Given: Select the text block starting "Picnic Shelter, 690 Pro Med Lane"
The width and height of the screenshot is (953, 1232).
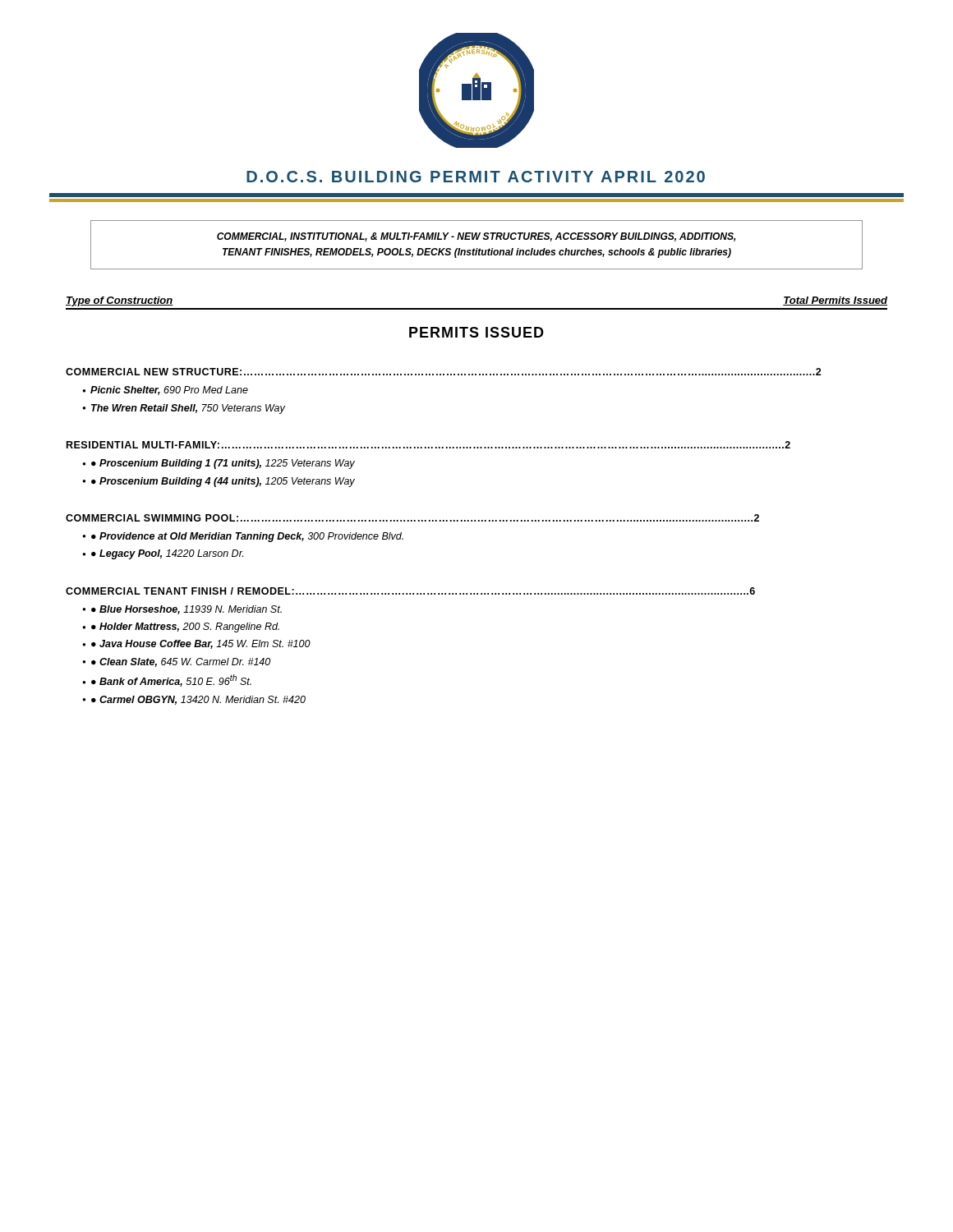Looking at the screenshot, I should tap(169, 390).
